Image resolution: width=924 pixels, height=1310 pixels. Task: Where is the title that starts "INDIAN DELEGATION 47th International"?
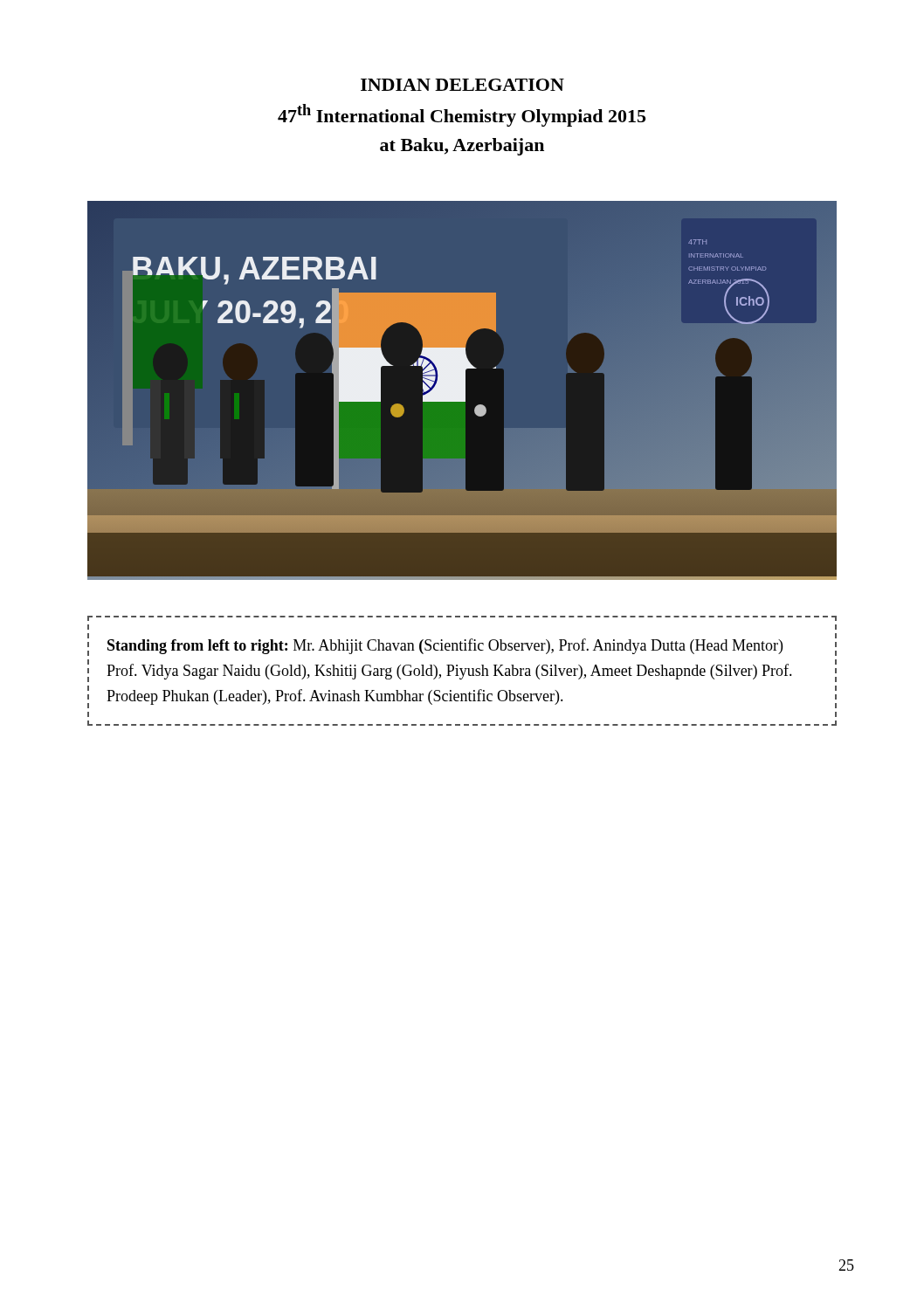(462, 115)
